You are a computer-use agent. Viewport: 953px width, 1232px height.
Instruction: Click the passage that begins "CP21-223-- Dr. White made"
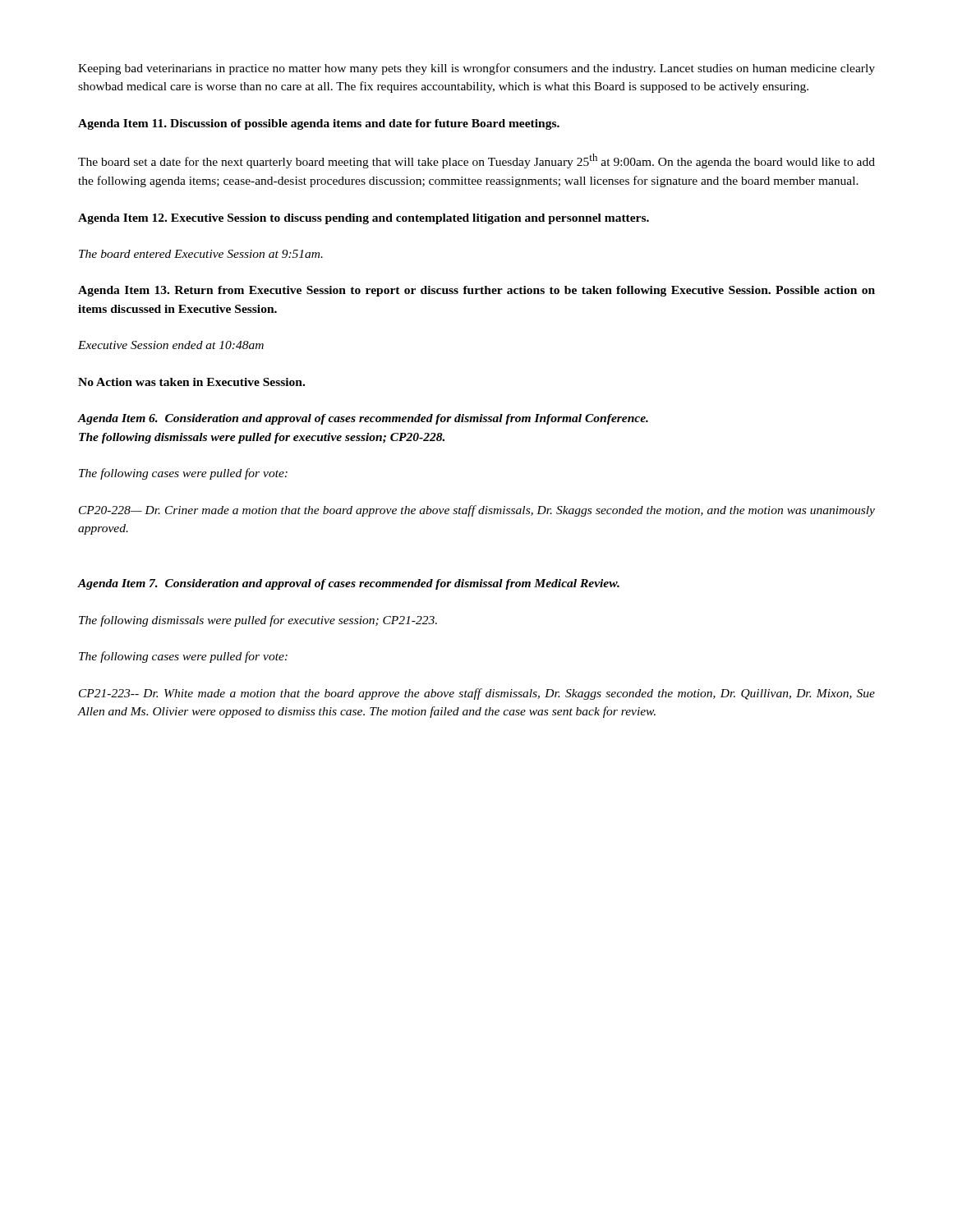pyautogui.click(x=476, y=702)
